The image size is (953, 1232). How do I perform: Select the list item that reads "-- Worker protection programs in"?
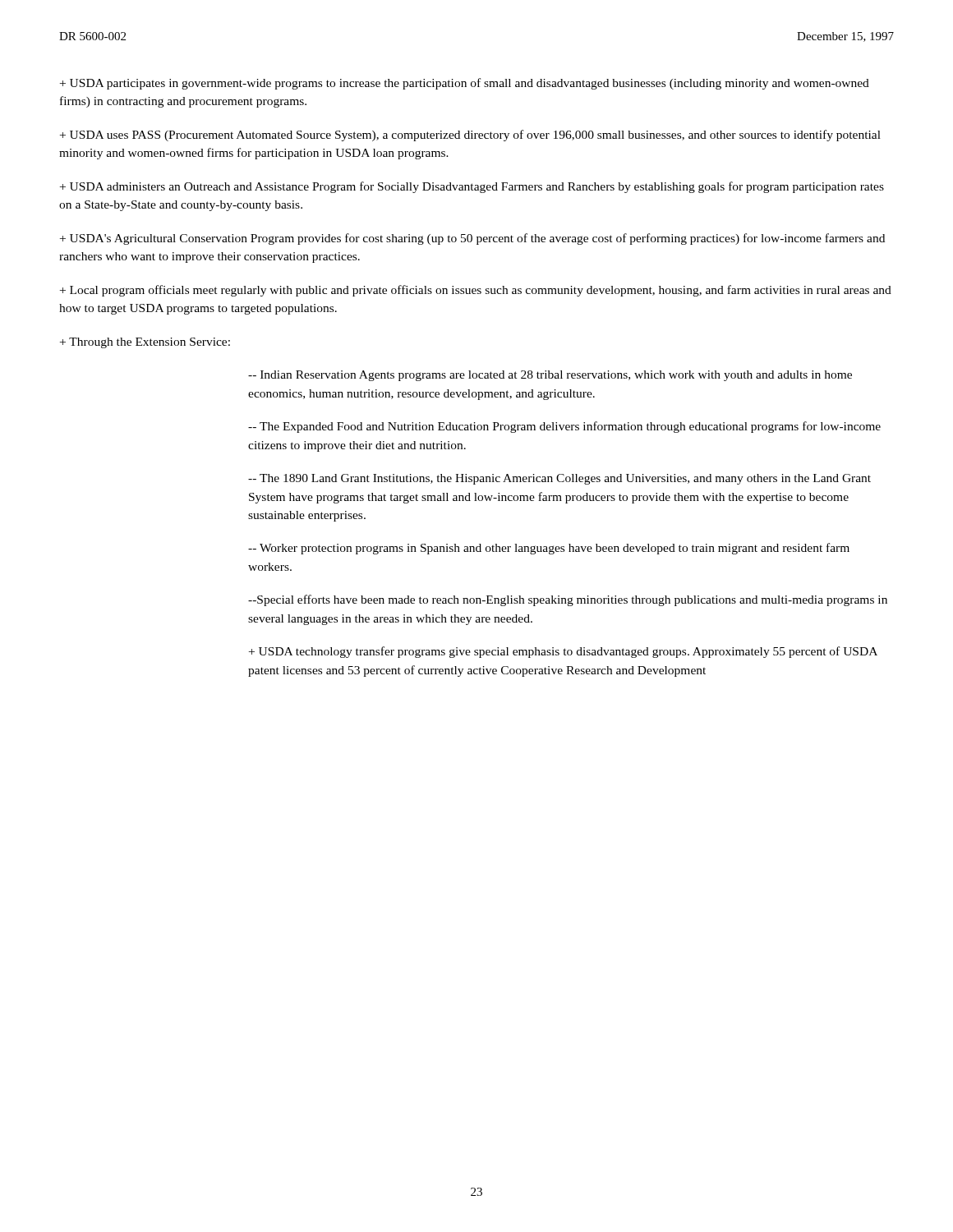[x=549, y=557]
